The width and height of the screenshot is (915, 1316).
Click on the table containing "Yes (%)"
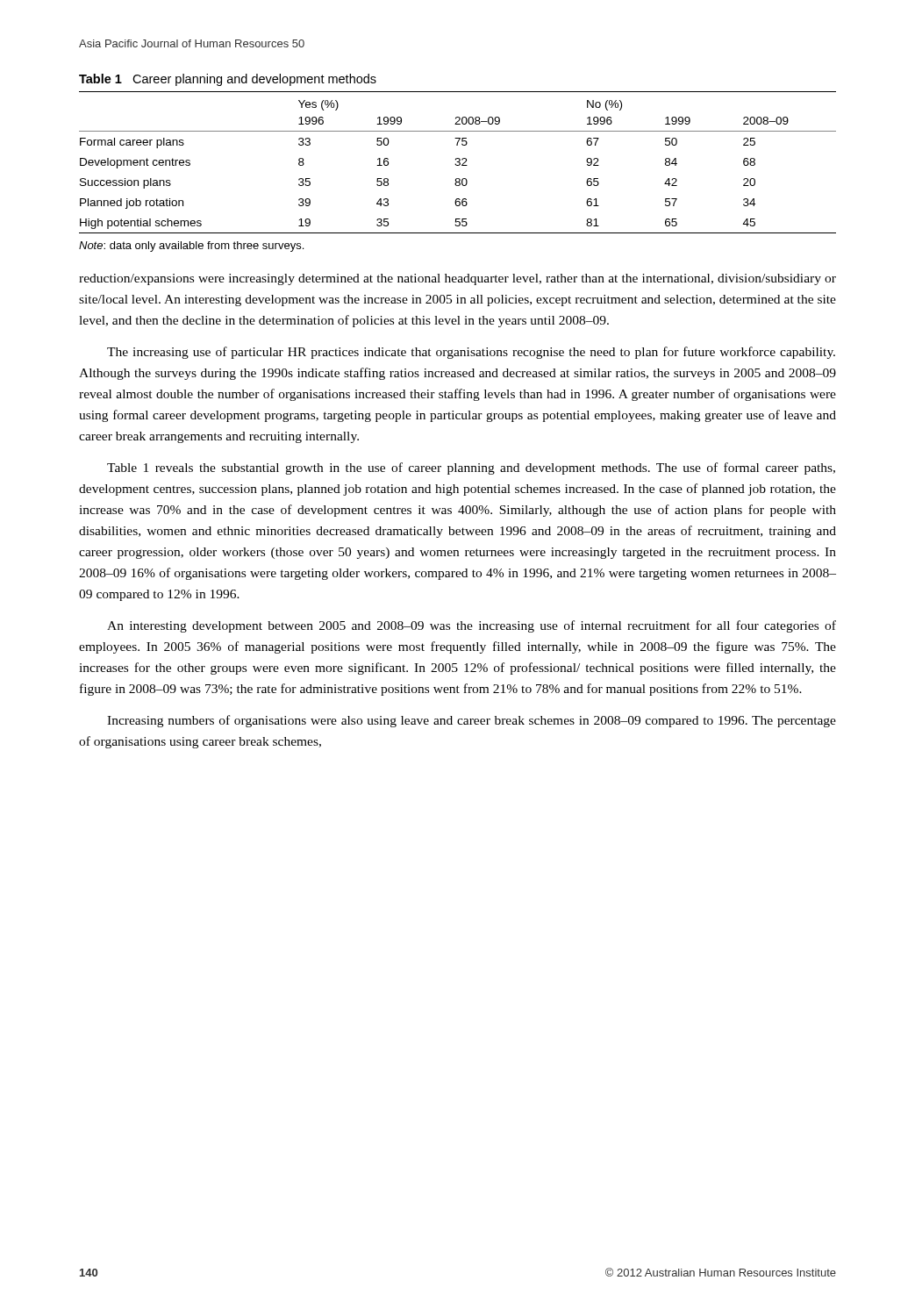point(458,162)
